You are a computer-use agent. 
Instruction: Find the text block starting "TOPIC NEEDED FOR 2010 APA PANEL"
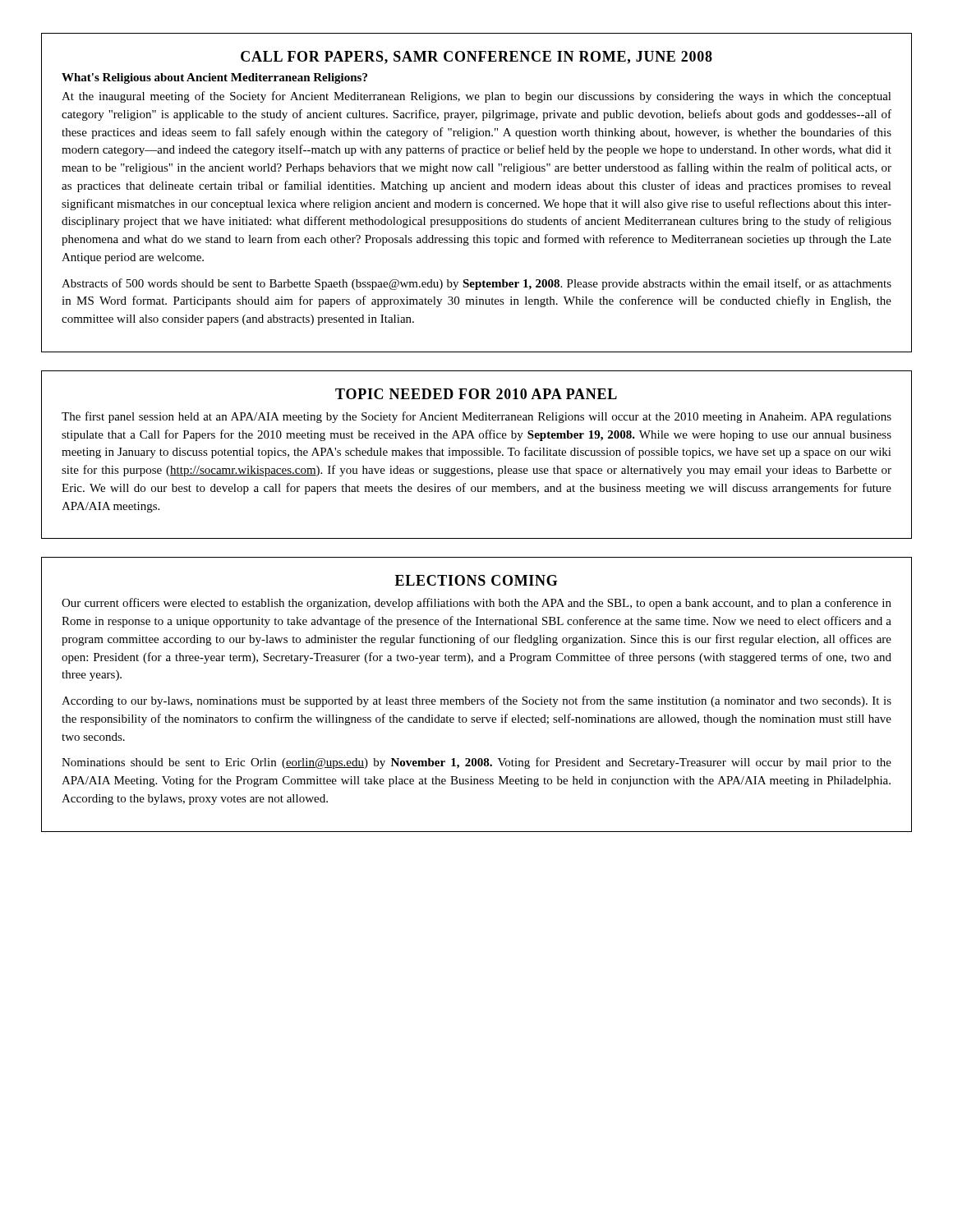476,394
